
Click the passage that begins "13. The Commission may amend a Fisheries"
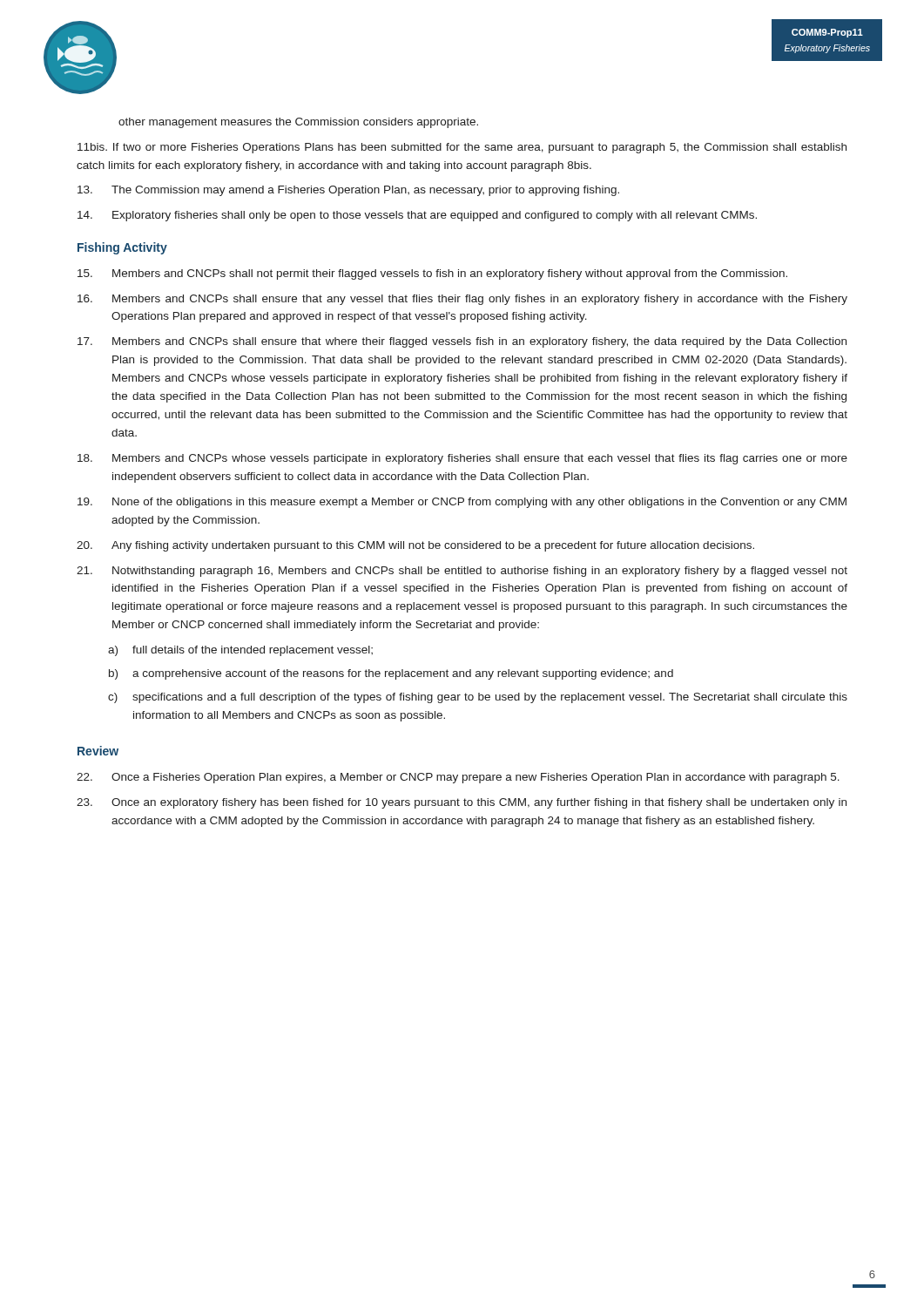coord(462,190)
